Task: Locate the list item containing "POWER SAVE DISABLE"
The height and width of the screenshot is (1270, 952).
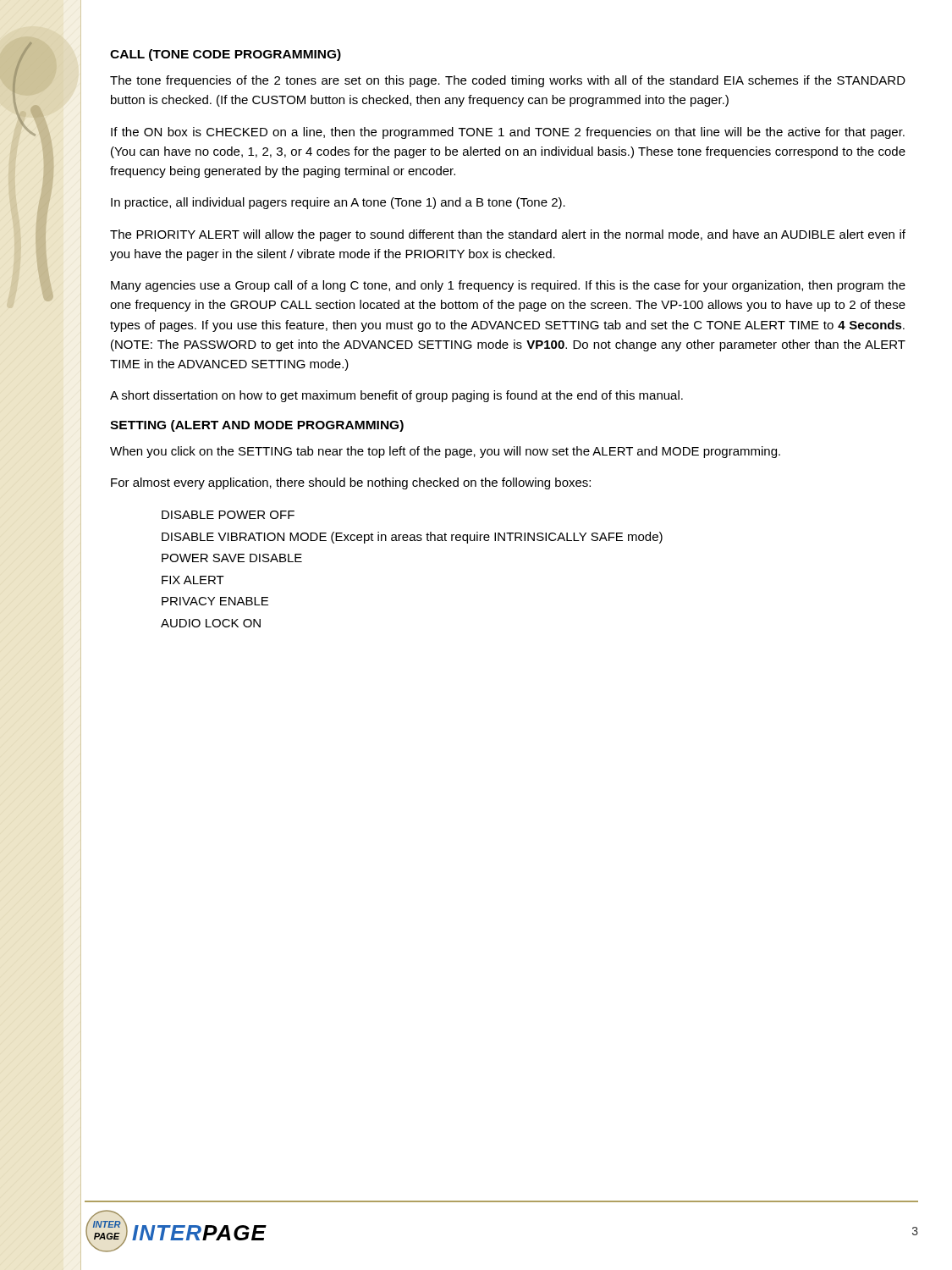Action: point(232,558)
